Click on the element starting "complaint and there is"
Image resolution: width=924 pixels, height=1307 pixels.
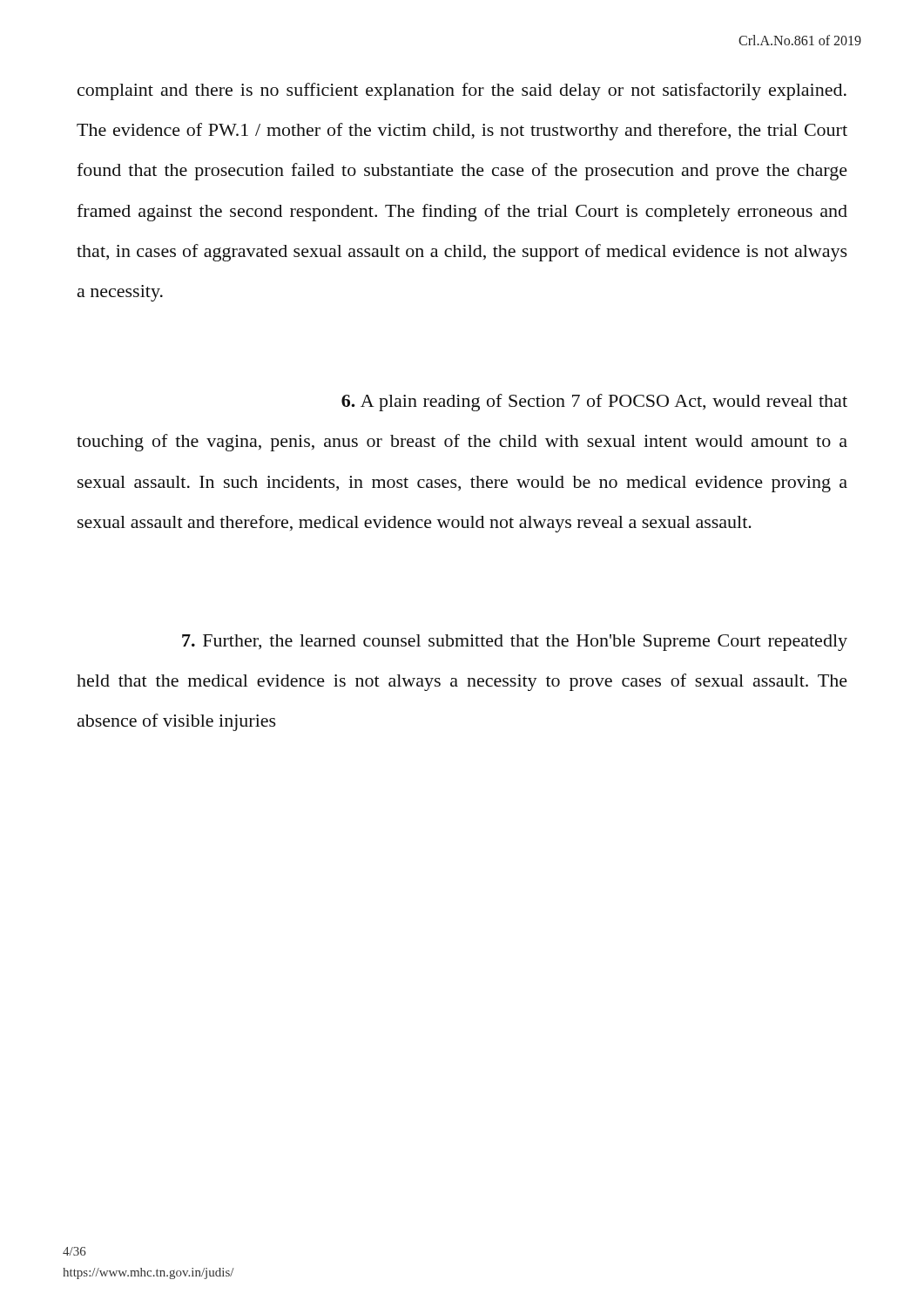point(462,91)
